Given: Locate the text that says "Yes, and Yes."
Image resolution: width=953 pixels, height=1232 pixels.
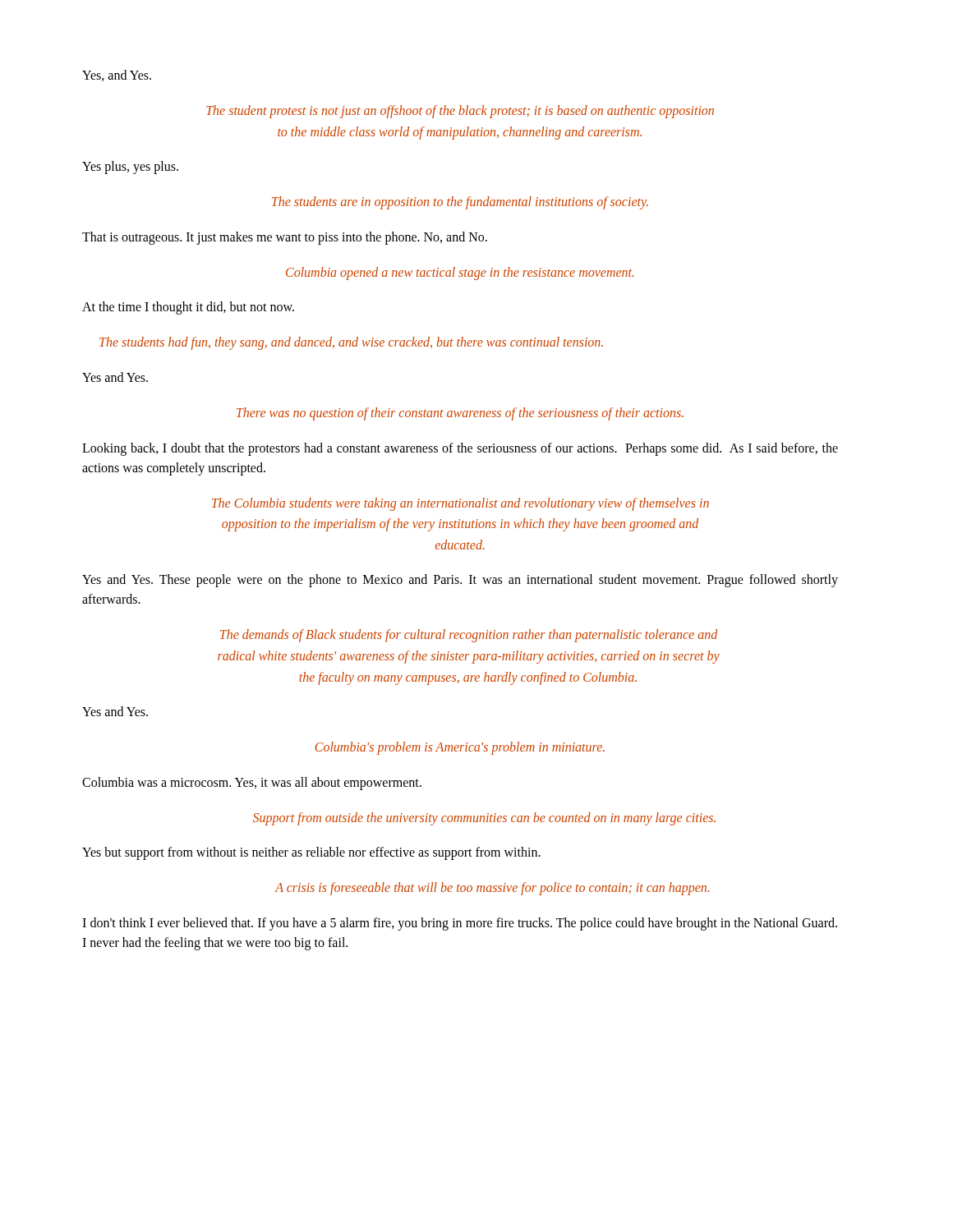Looking at the screenshot, I should point(117,75).
